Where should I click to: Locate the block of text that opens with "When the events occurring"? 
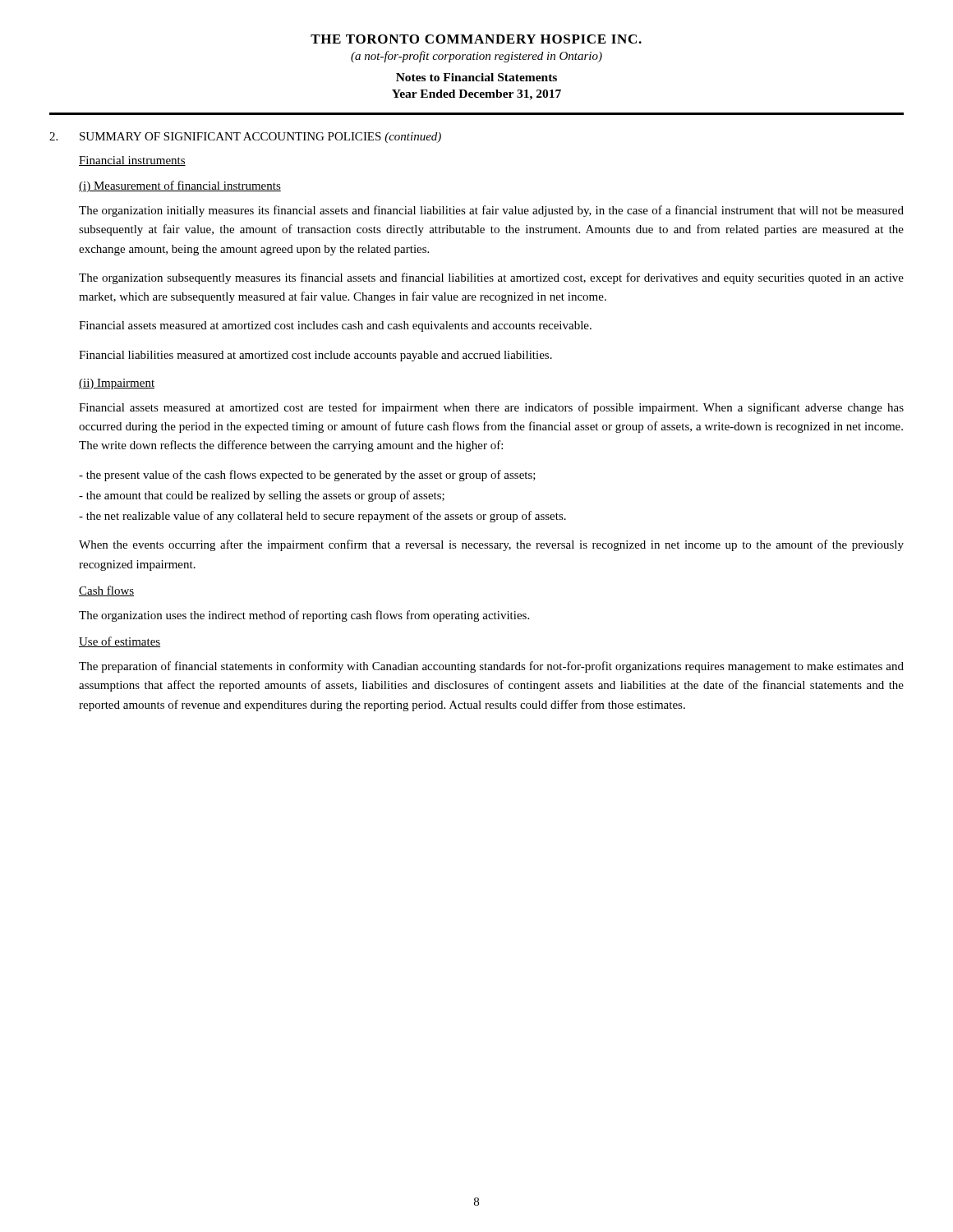click(x=491, y=554)
